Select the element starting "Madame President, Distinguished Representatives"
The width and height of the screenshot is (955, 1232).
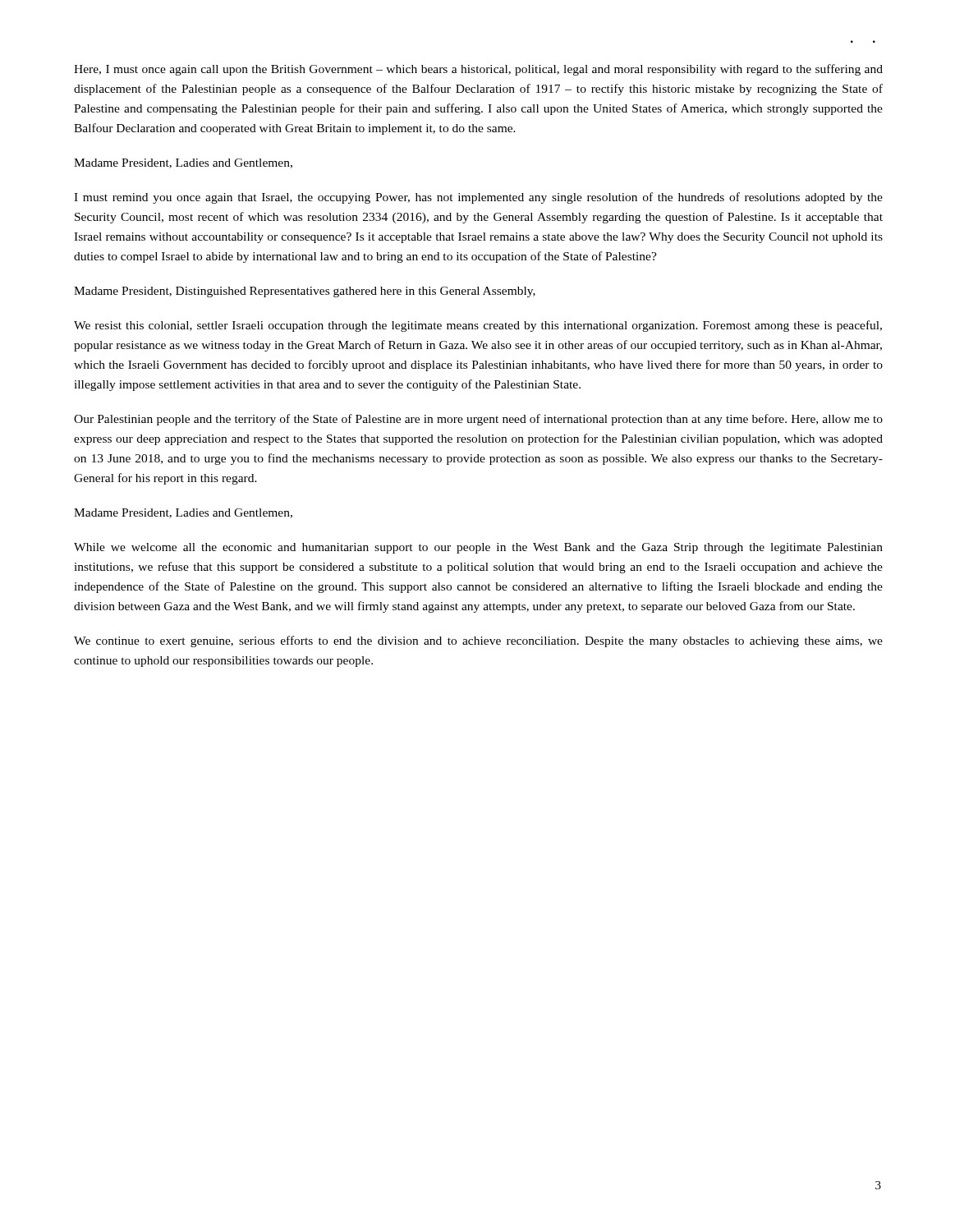(305, 290)
